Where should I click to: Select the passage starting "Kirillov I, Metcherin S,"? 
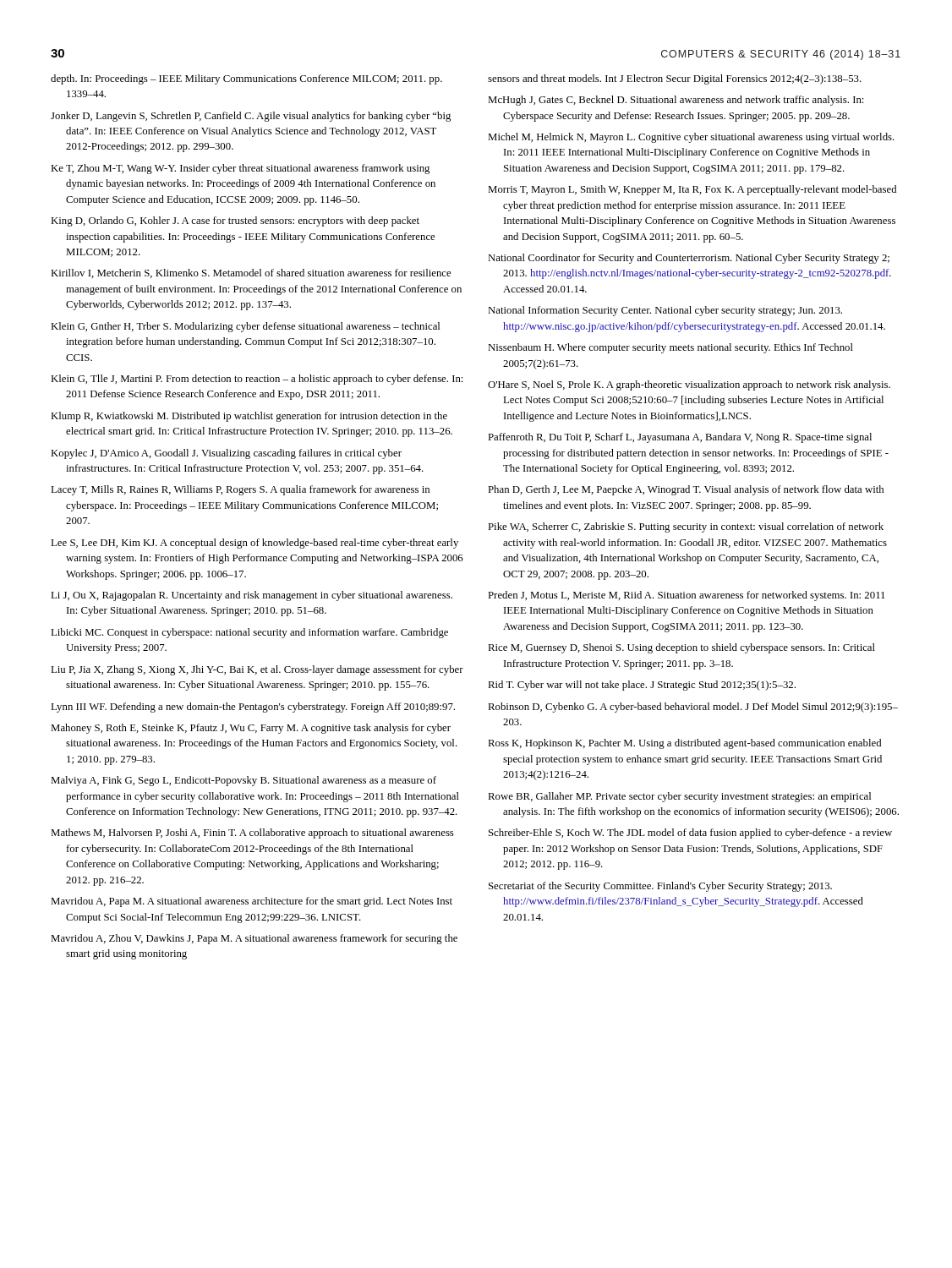tap(256, 289)
